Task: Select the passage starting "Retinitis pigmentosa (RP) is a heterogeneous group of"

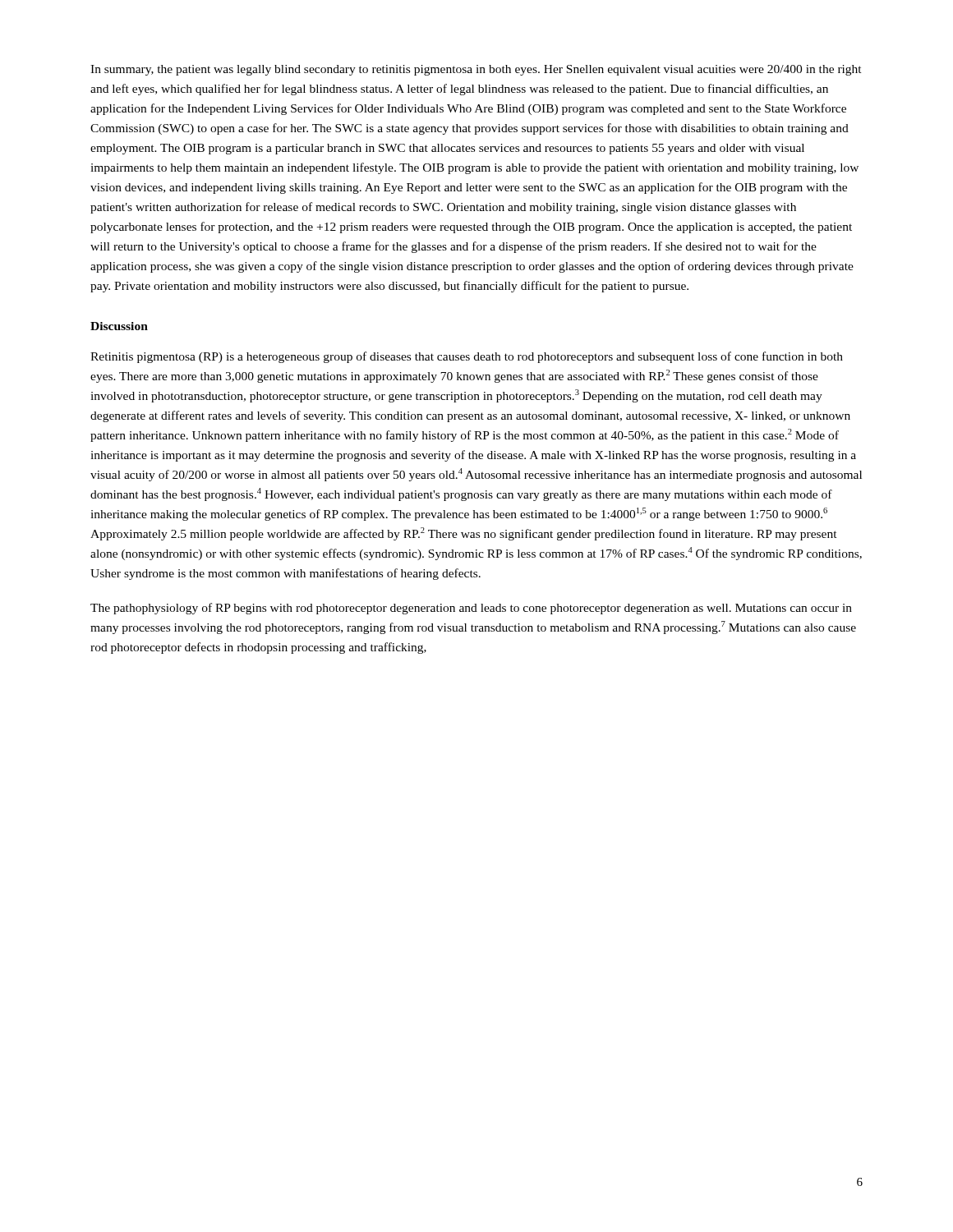Action: (476, 465)
